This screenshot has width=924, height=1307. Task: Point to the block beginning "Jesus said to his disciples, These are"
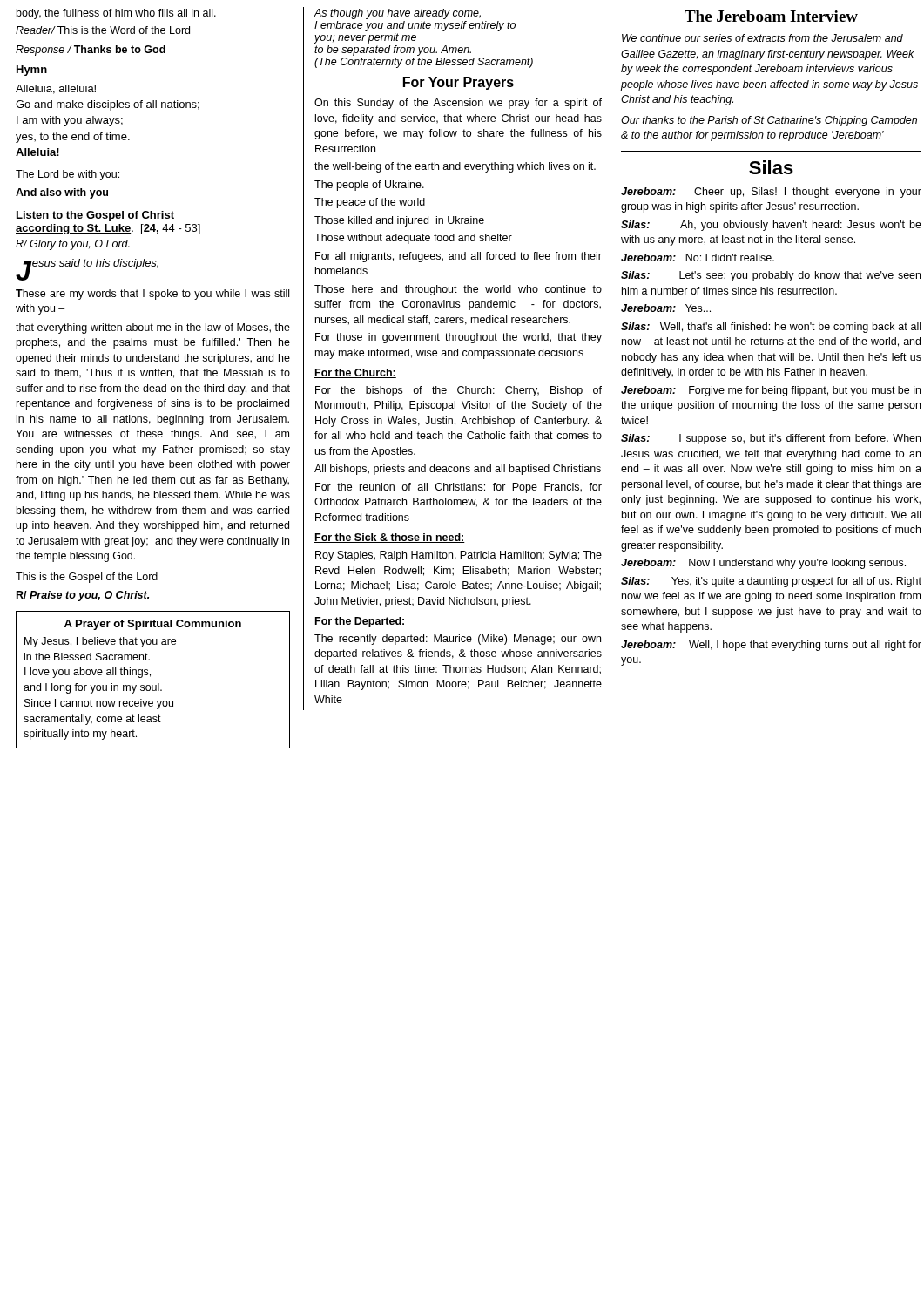tap(153, 410)
